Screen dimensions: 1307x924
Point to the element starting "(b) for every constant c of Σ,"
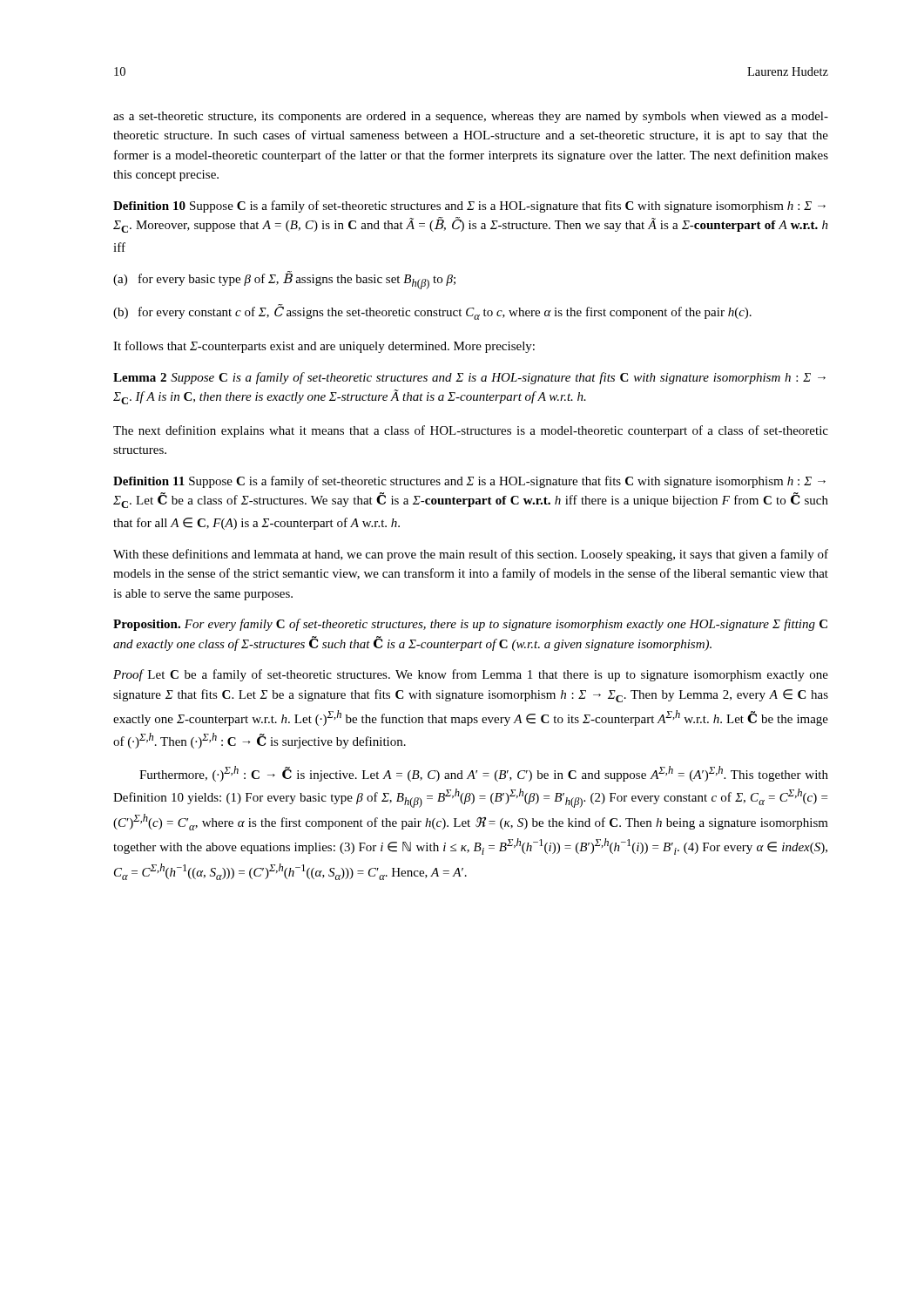coord(471,314)
